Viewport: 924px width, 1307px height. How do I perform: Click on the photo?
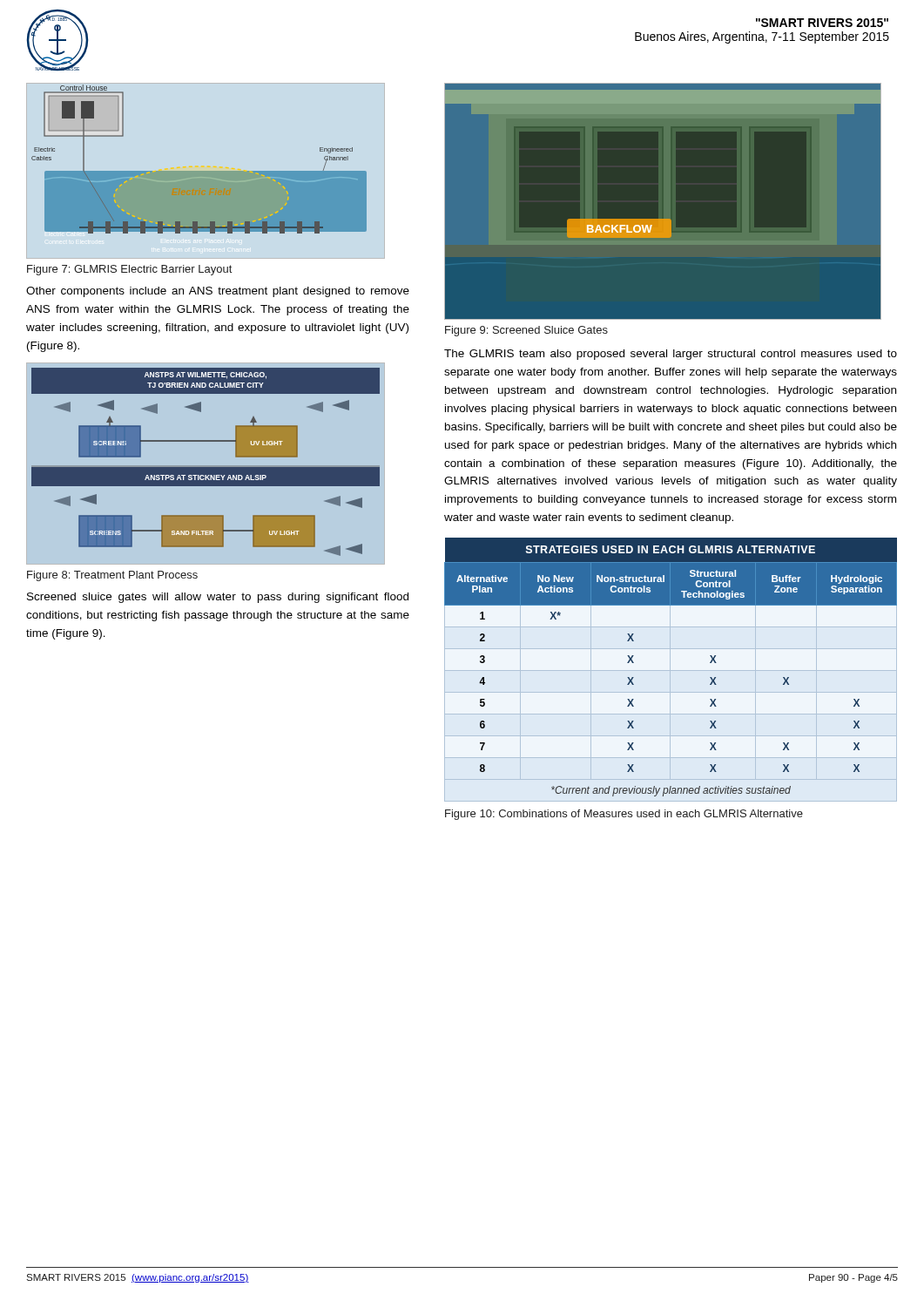coord(662,201)
